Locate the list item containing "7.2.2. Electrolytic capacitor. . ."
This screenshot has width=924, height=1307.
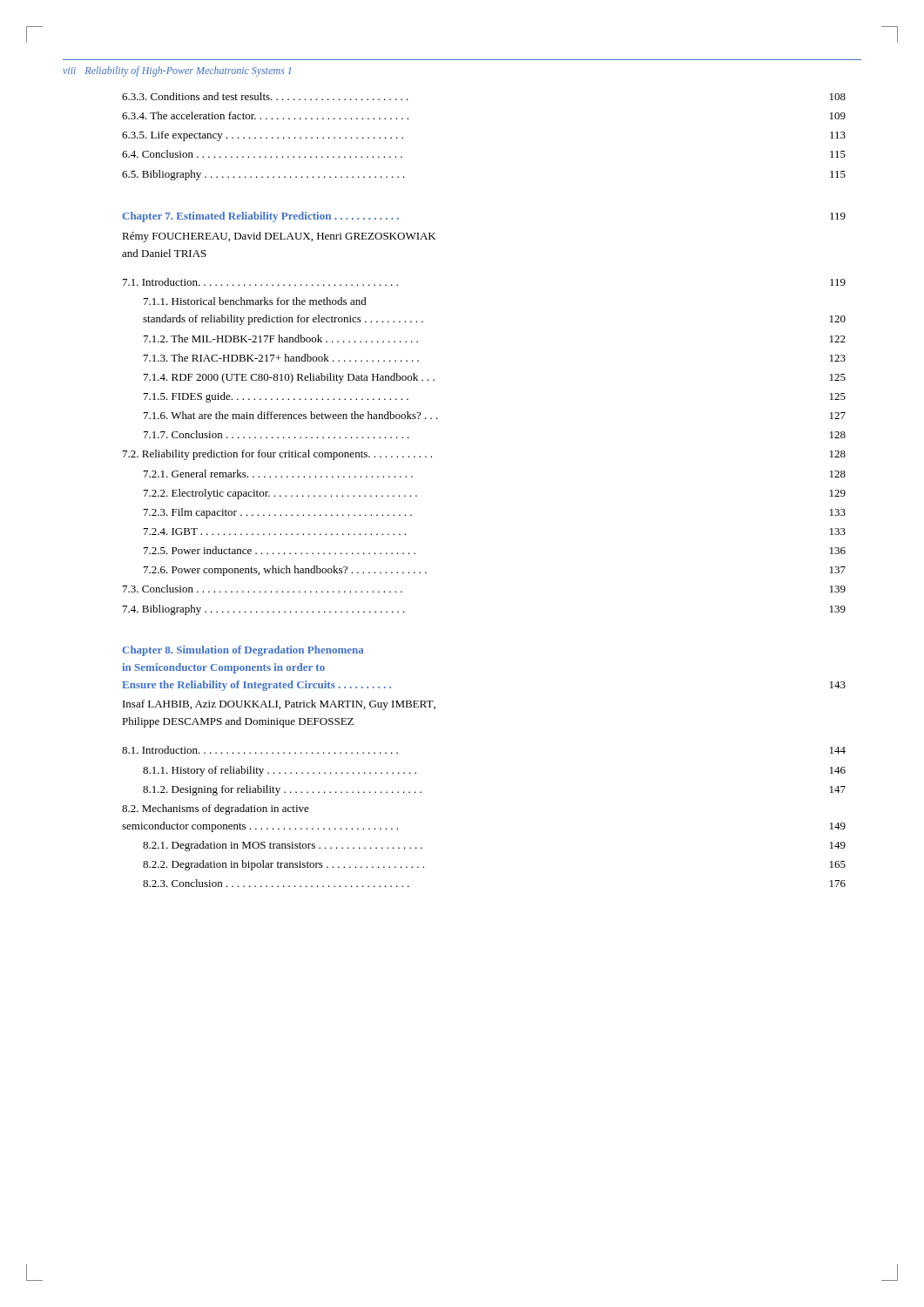point(200,493)
